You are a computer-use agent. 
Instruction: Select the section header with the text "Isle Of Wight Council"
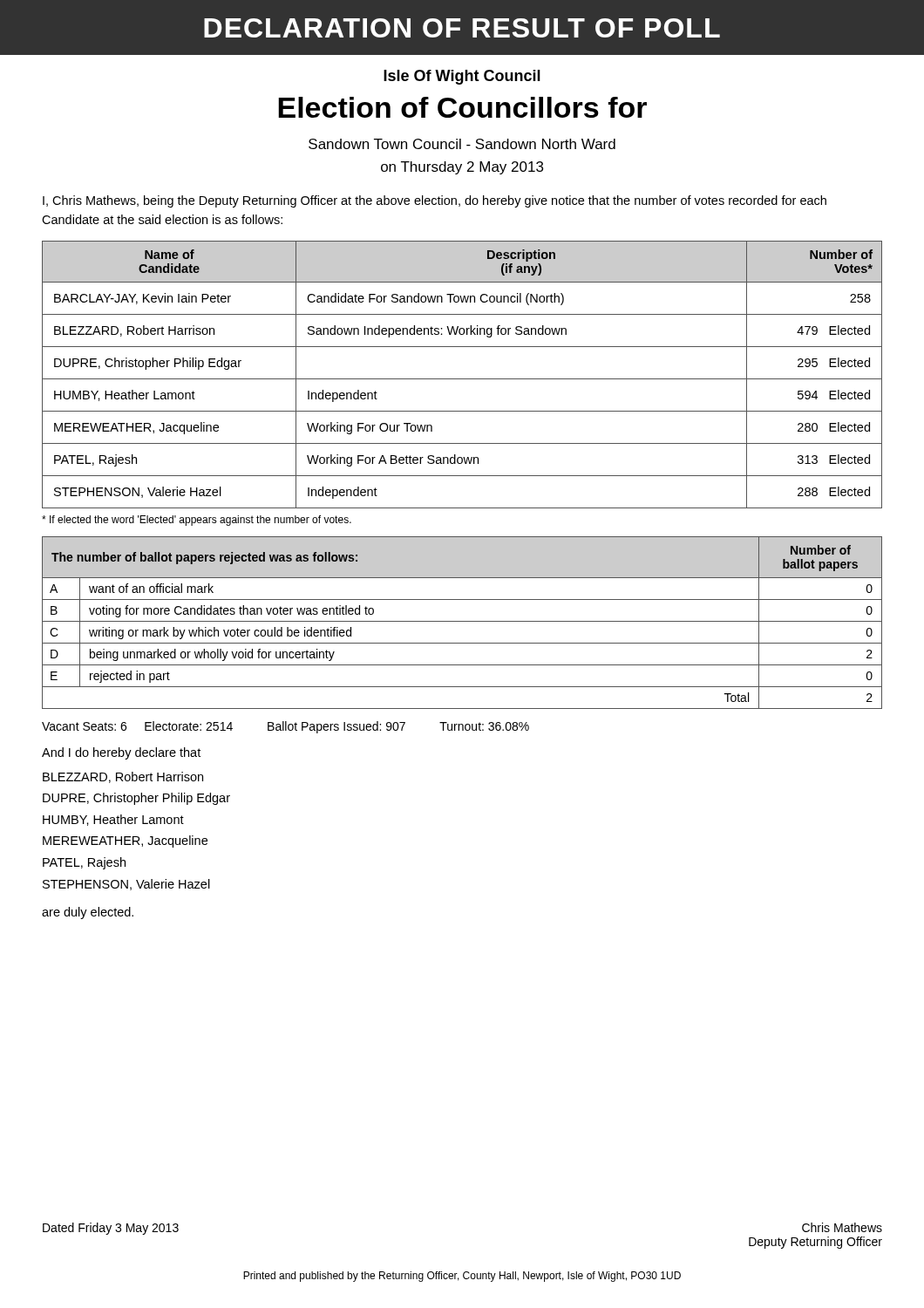[x=462, y=76]
